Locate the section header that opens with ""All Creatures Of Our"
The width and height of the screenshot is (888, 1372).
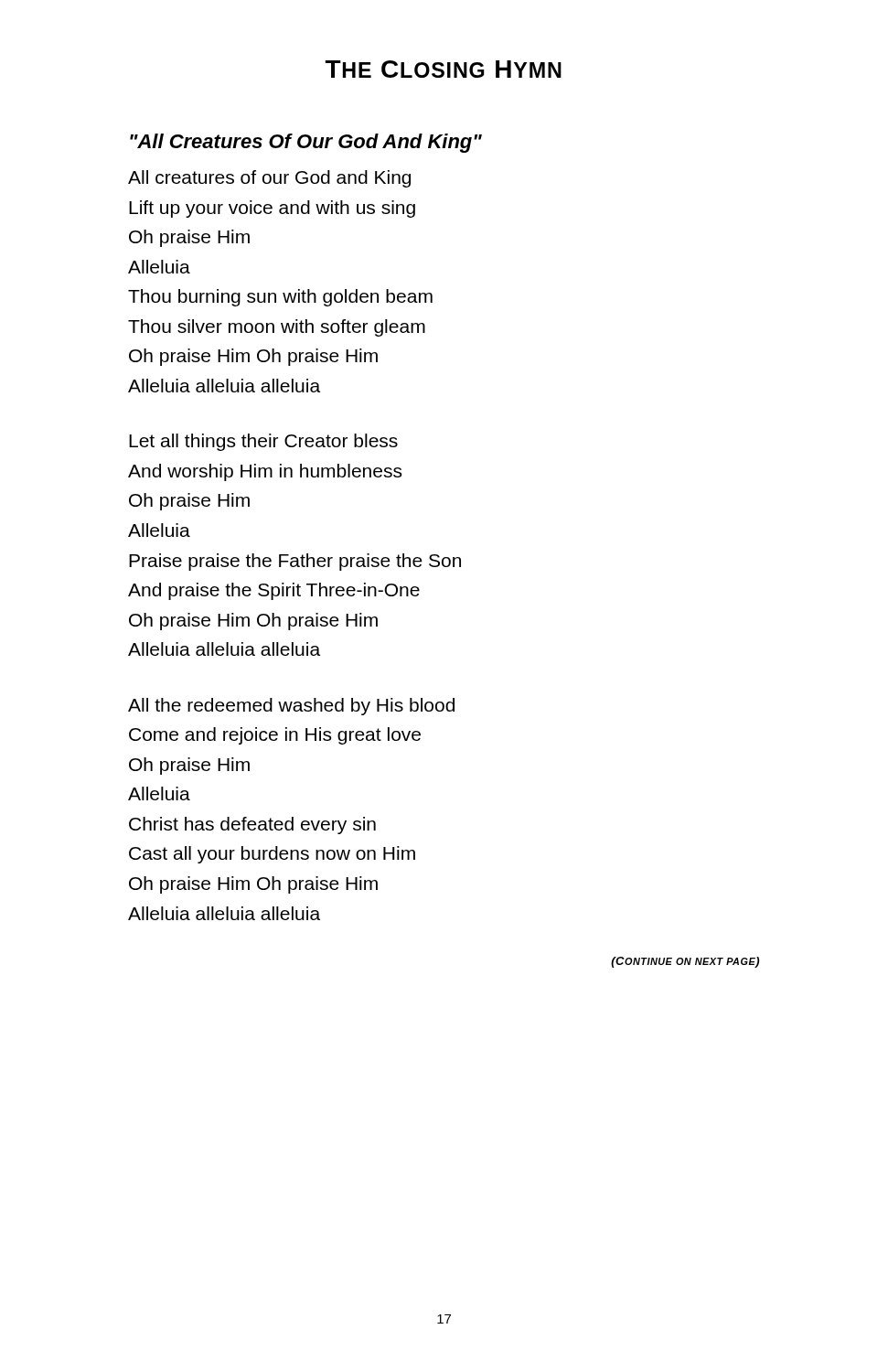click(305, 141)
